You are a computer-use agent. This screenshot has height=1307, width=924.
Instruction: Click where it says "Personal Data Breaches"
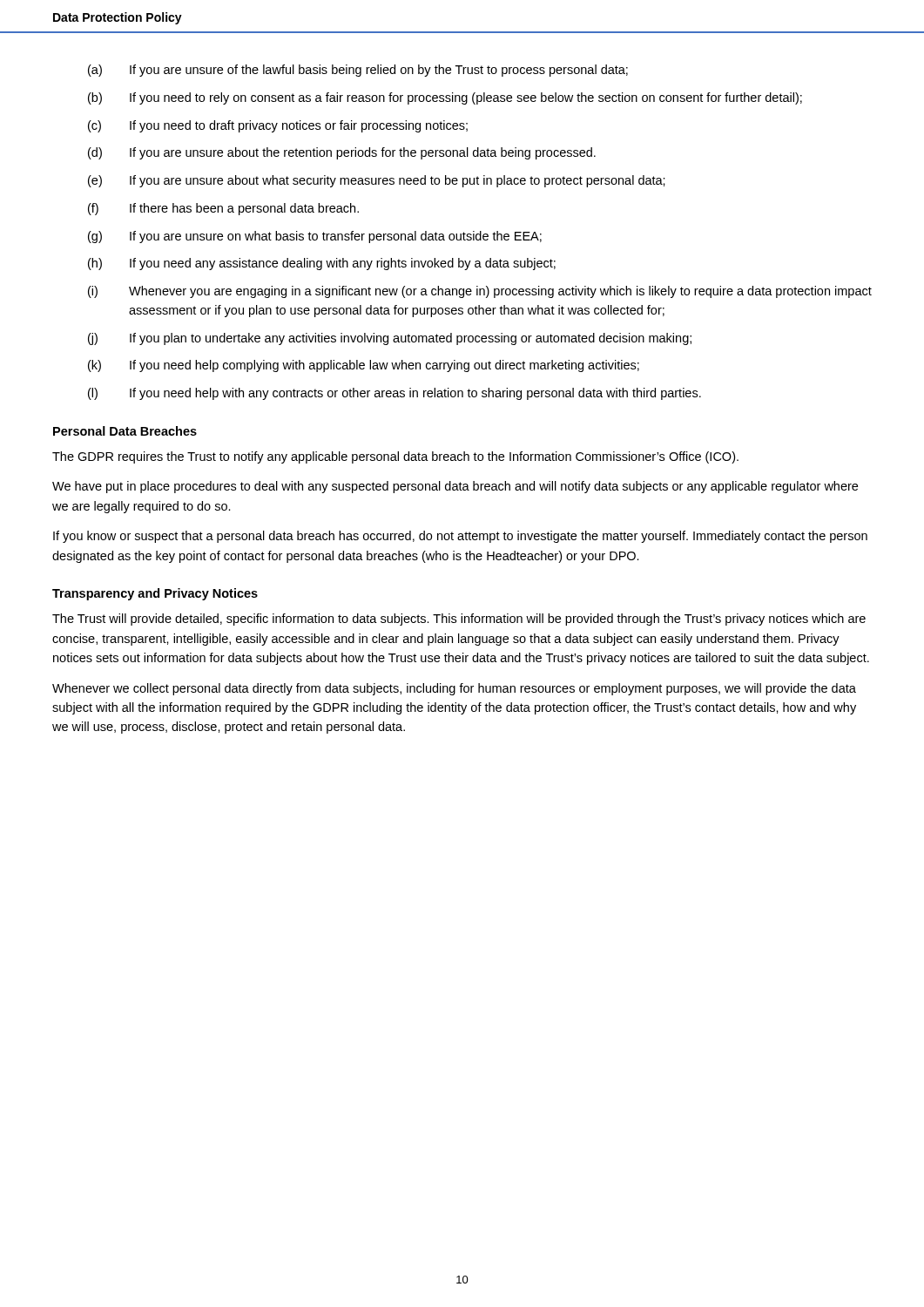[125, 431]
